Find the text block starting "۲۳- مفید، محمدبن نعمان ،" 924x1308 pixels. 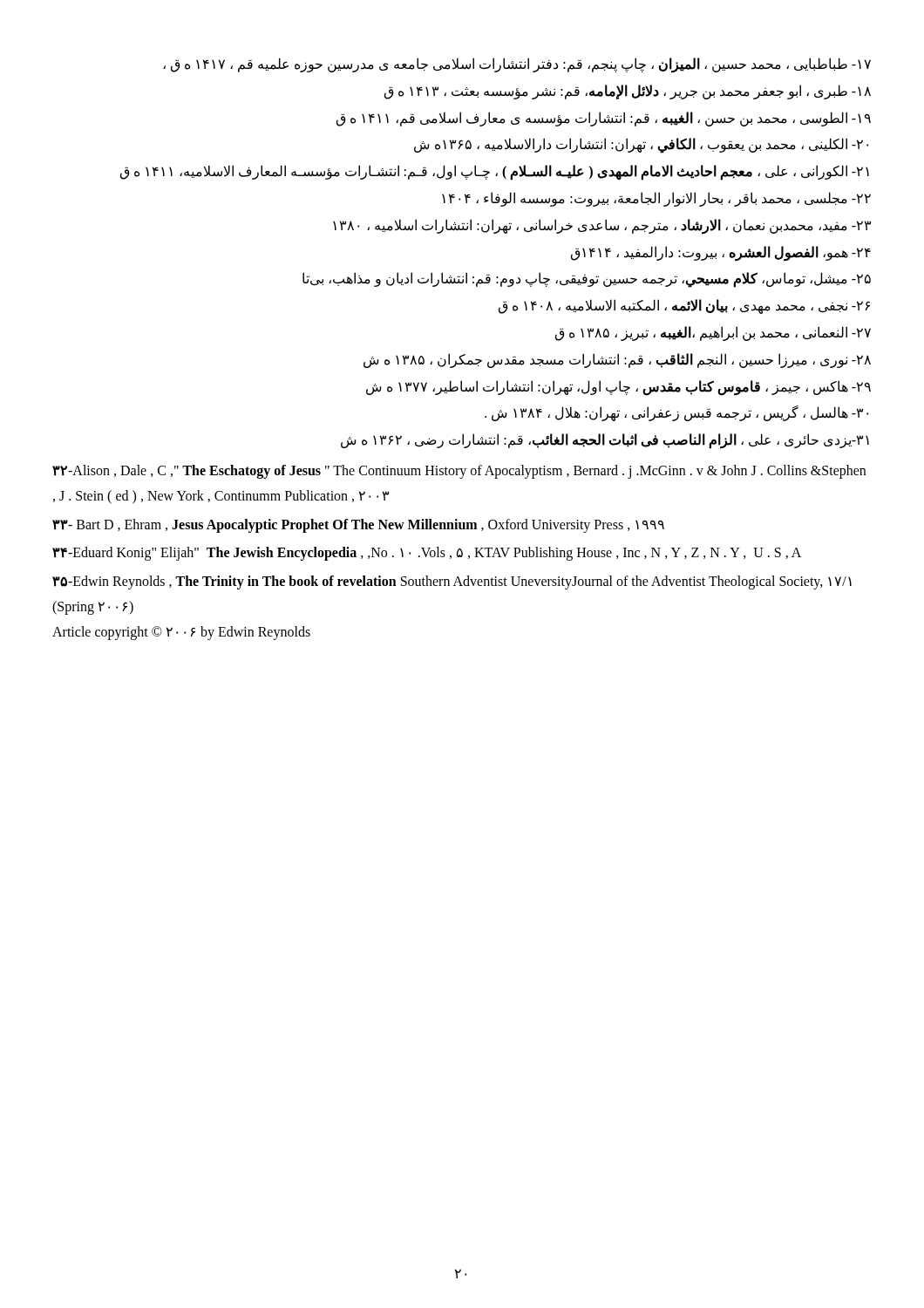point(602,225)
